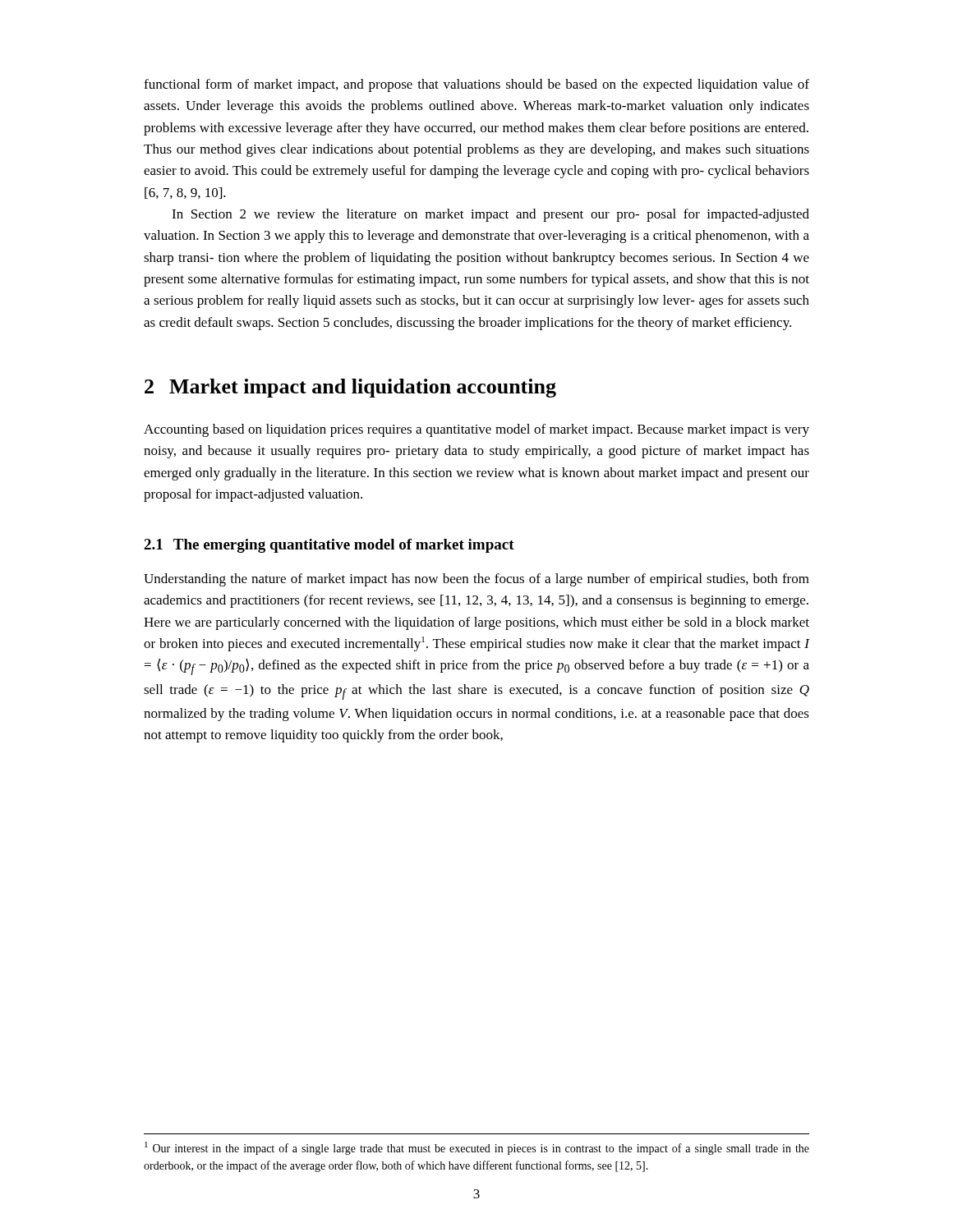Viewport: 953px width, 1232px height.
Task: Find the text starting "1 Our interest in the"
Action: point(476,1158)
